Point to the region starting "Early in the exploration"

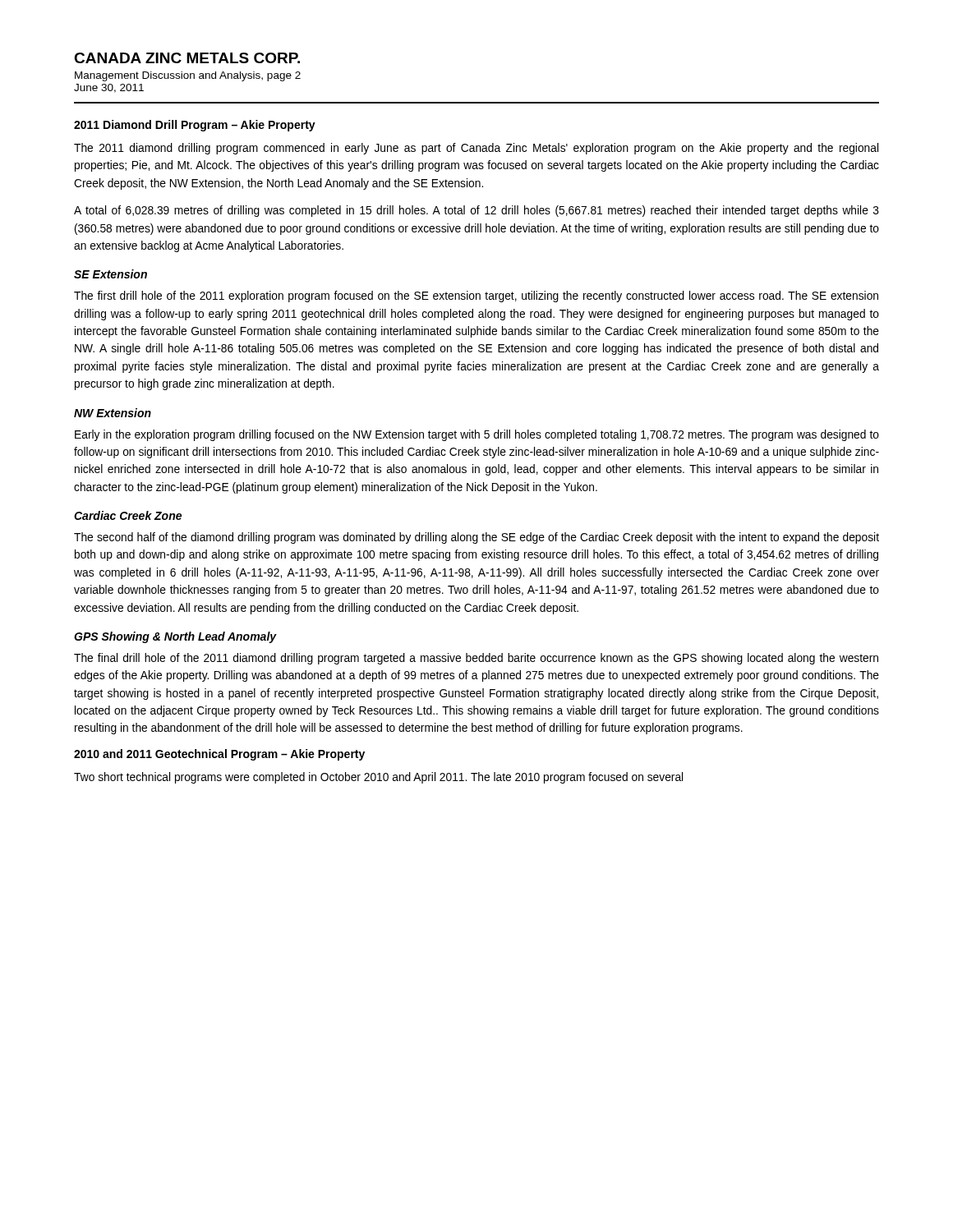click(x=476, y=461)
